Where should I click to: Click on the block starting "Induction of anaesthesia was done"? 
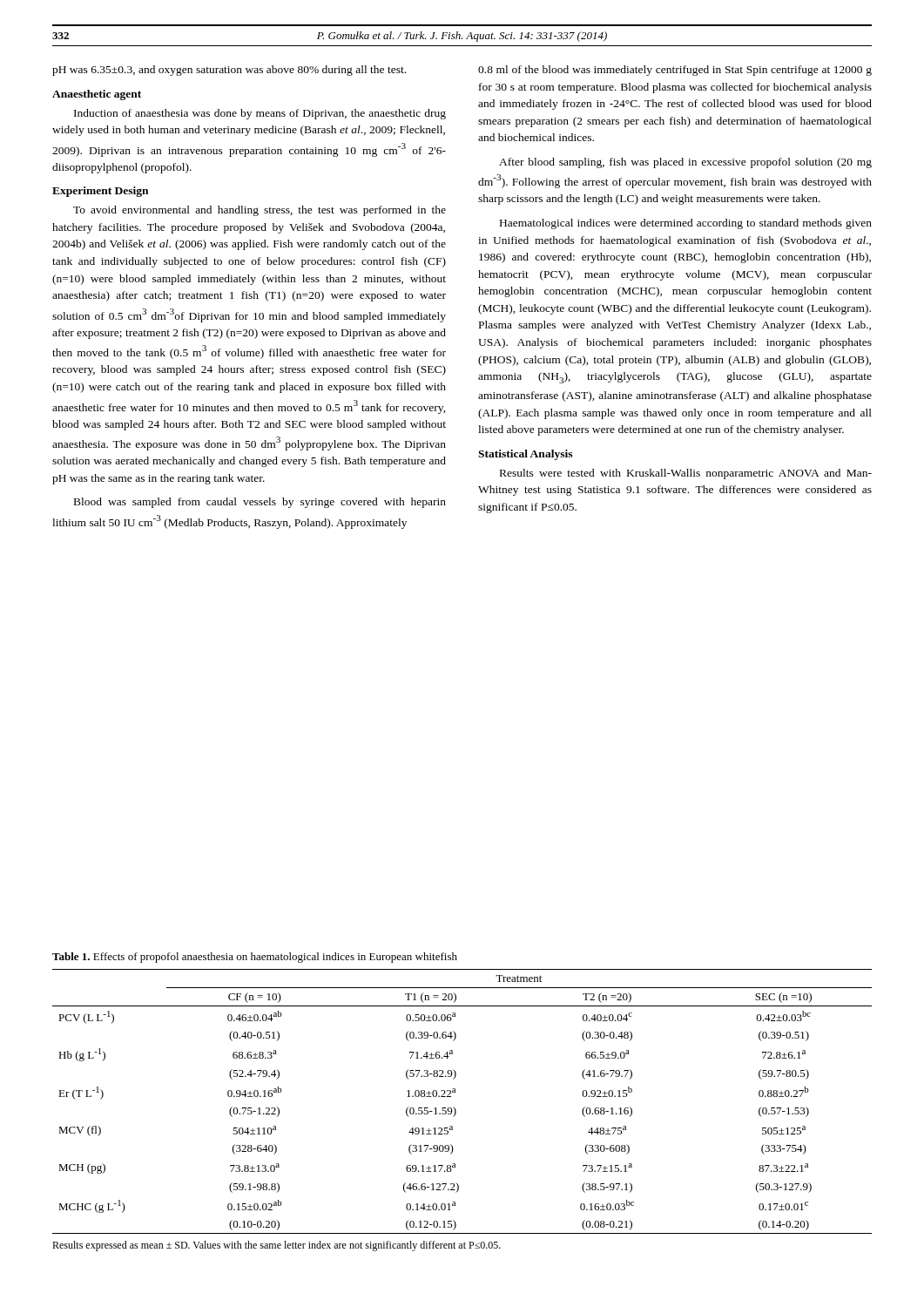tap(249, 140)
